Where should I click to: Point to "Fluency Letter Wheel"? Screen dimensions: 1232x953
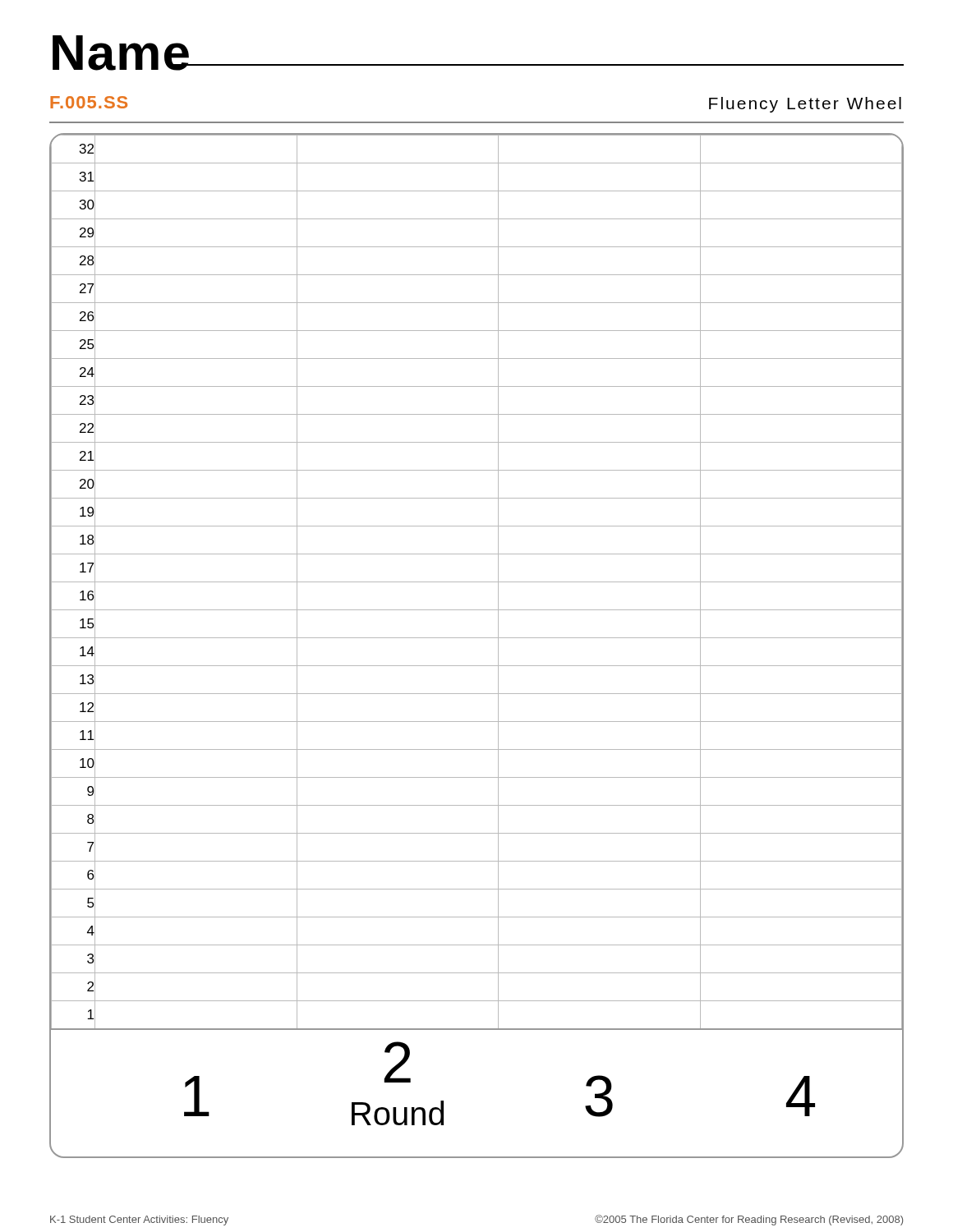(806, 103)
